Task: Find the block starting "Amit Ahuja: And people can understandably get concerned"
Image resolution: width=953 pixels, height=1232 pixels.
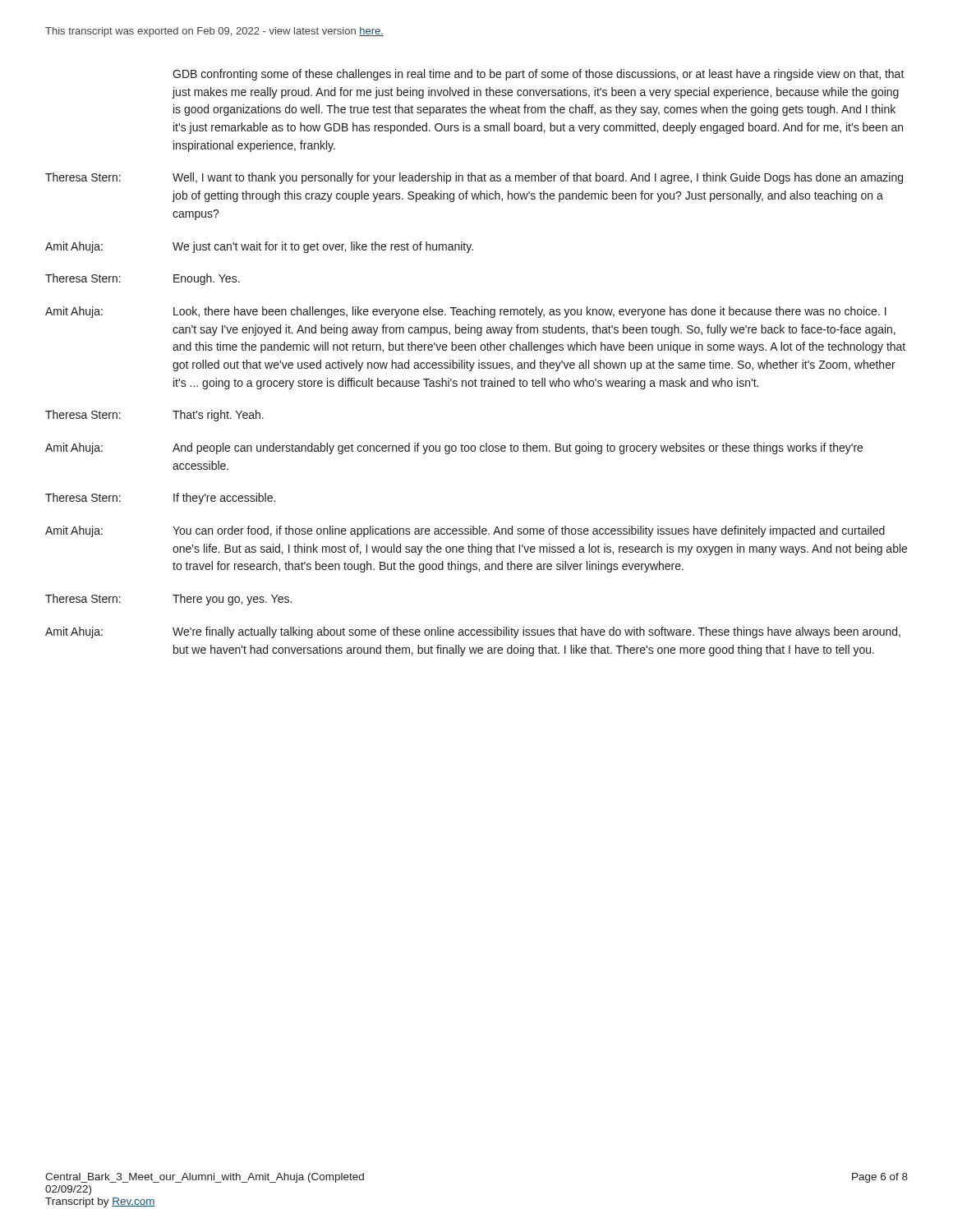Action: pyautogui.click(x=476, y=457)
